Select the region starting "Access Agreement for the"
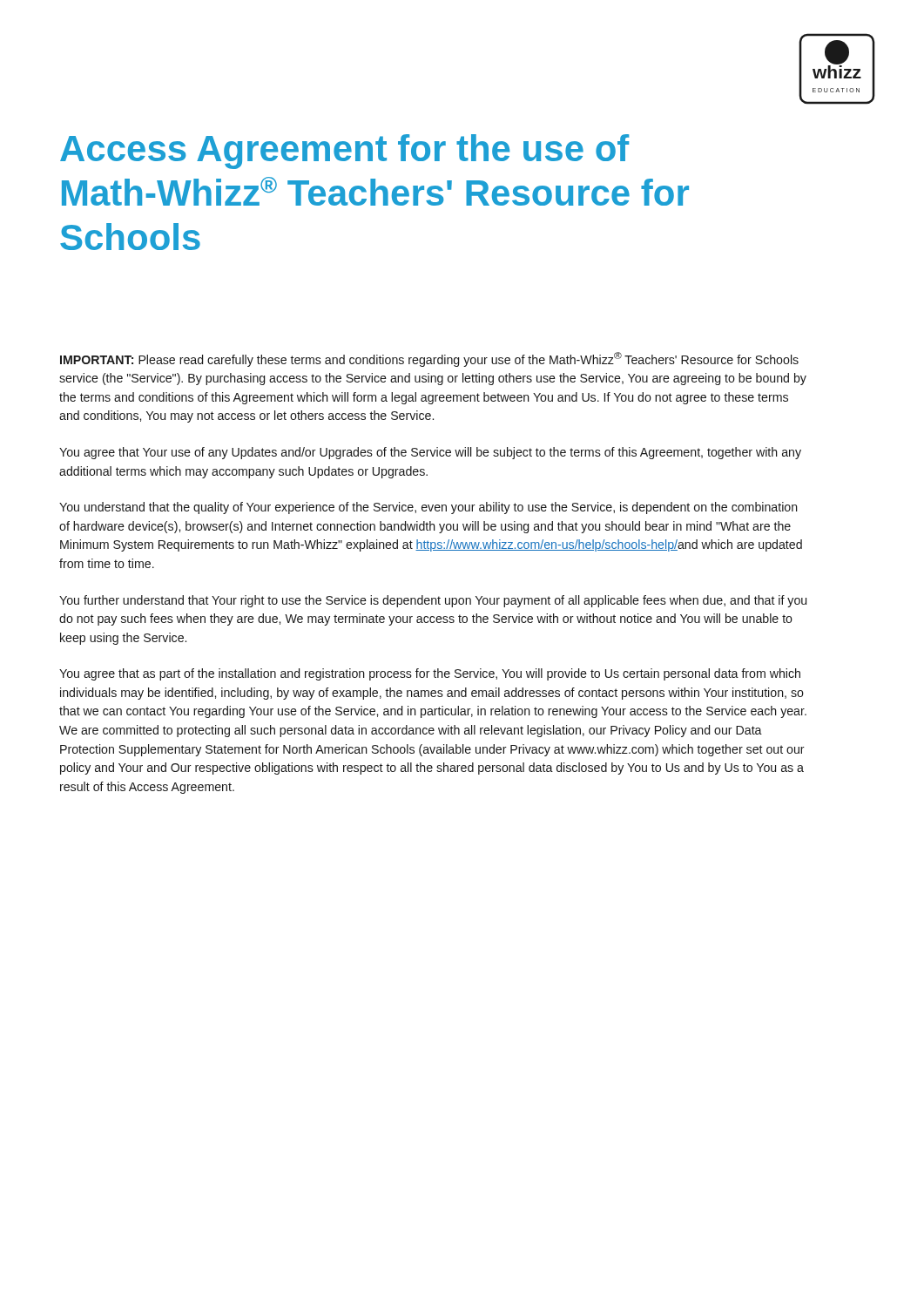 tap(399, 193)
